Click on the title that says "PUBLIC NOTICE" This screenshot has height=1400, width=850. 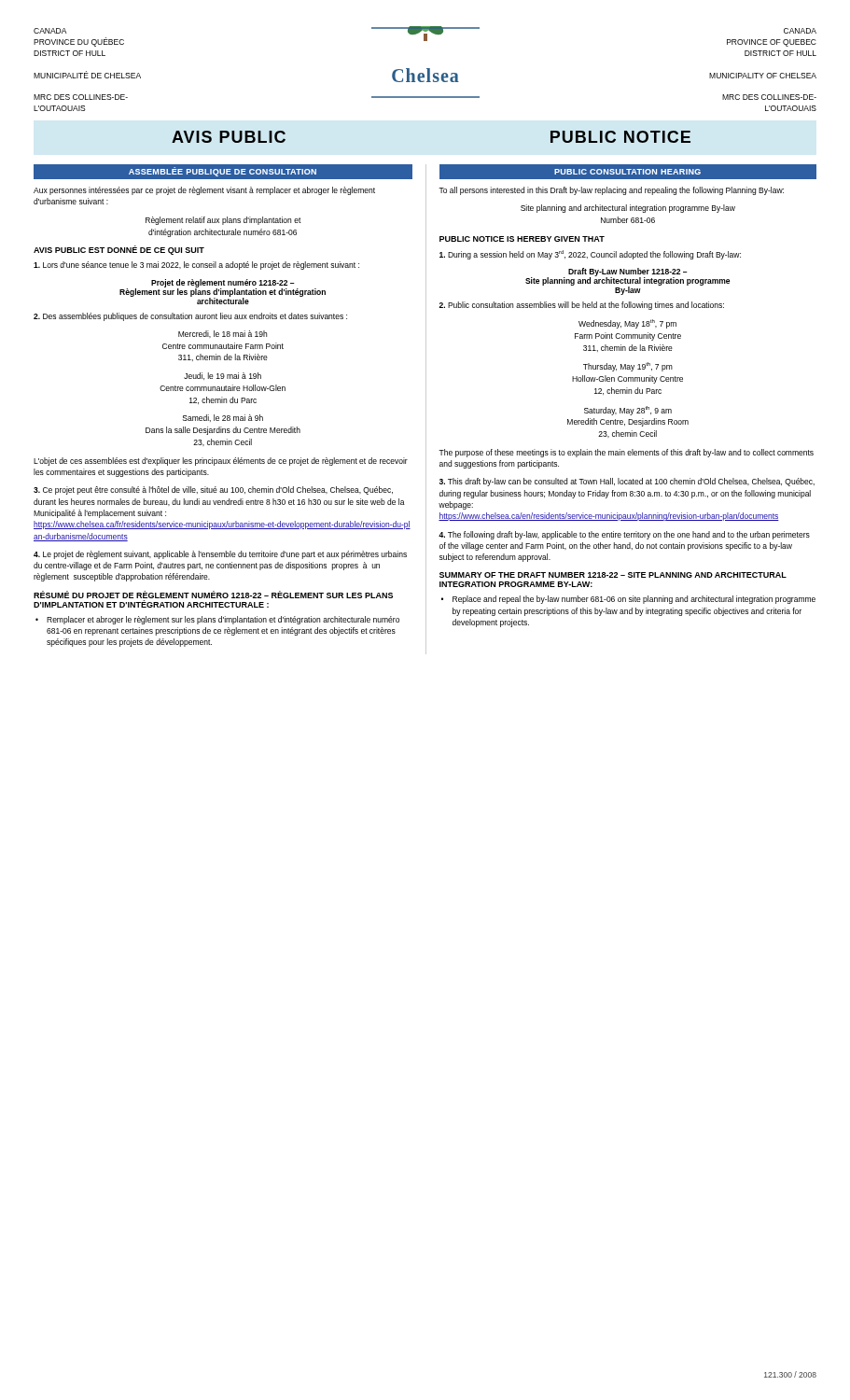pyautogui.click(x=621, y=137)
